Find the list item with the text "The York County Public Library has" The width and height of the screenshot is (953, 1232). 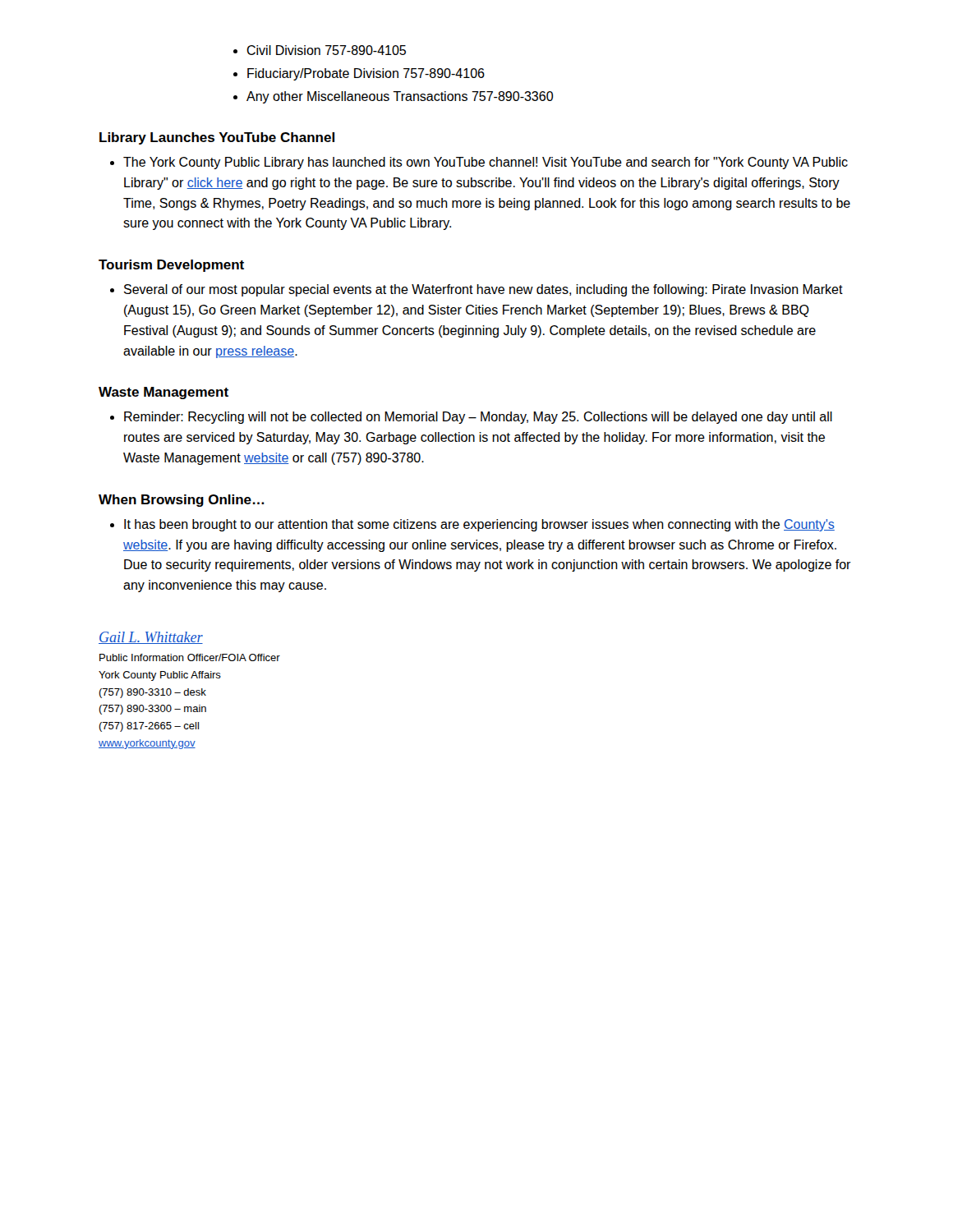coord(489,193)
